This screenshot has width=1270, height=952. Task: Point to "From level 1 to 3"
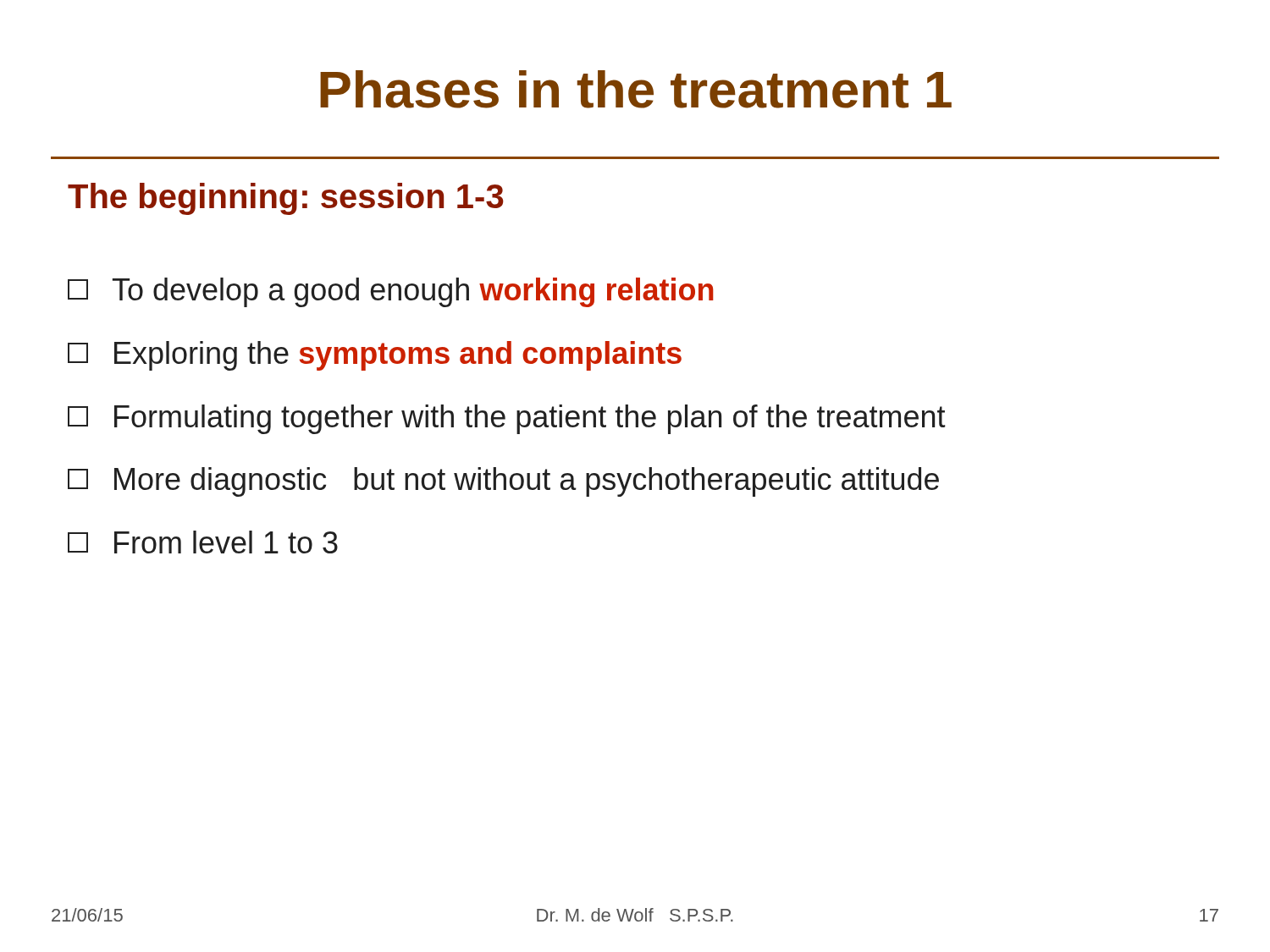(203, 542)
